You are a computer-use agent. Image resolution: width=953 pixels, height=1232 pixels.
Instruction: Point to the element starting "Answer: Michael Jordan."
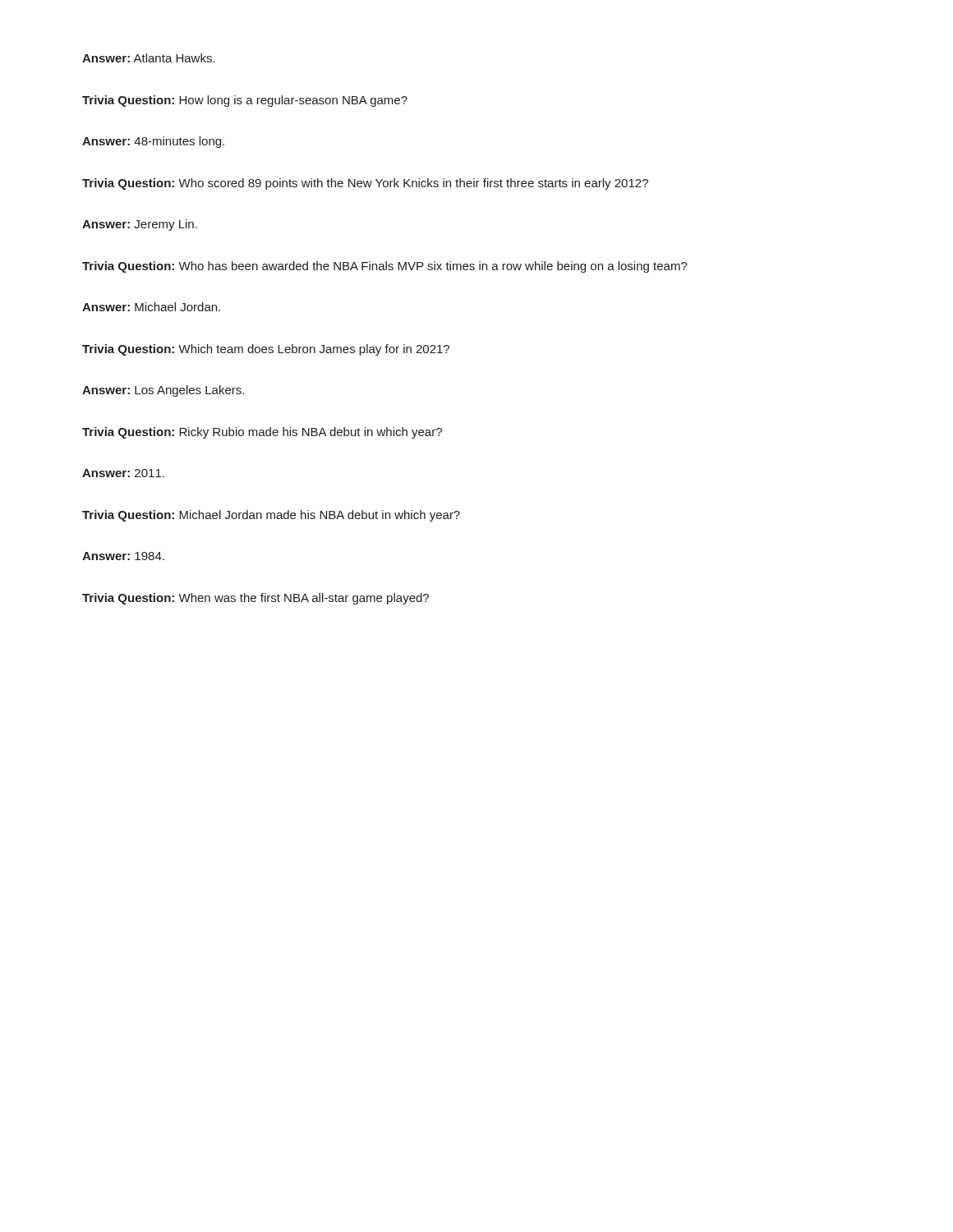click(x=152, y=307)
